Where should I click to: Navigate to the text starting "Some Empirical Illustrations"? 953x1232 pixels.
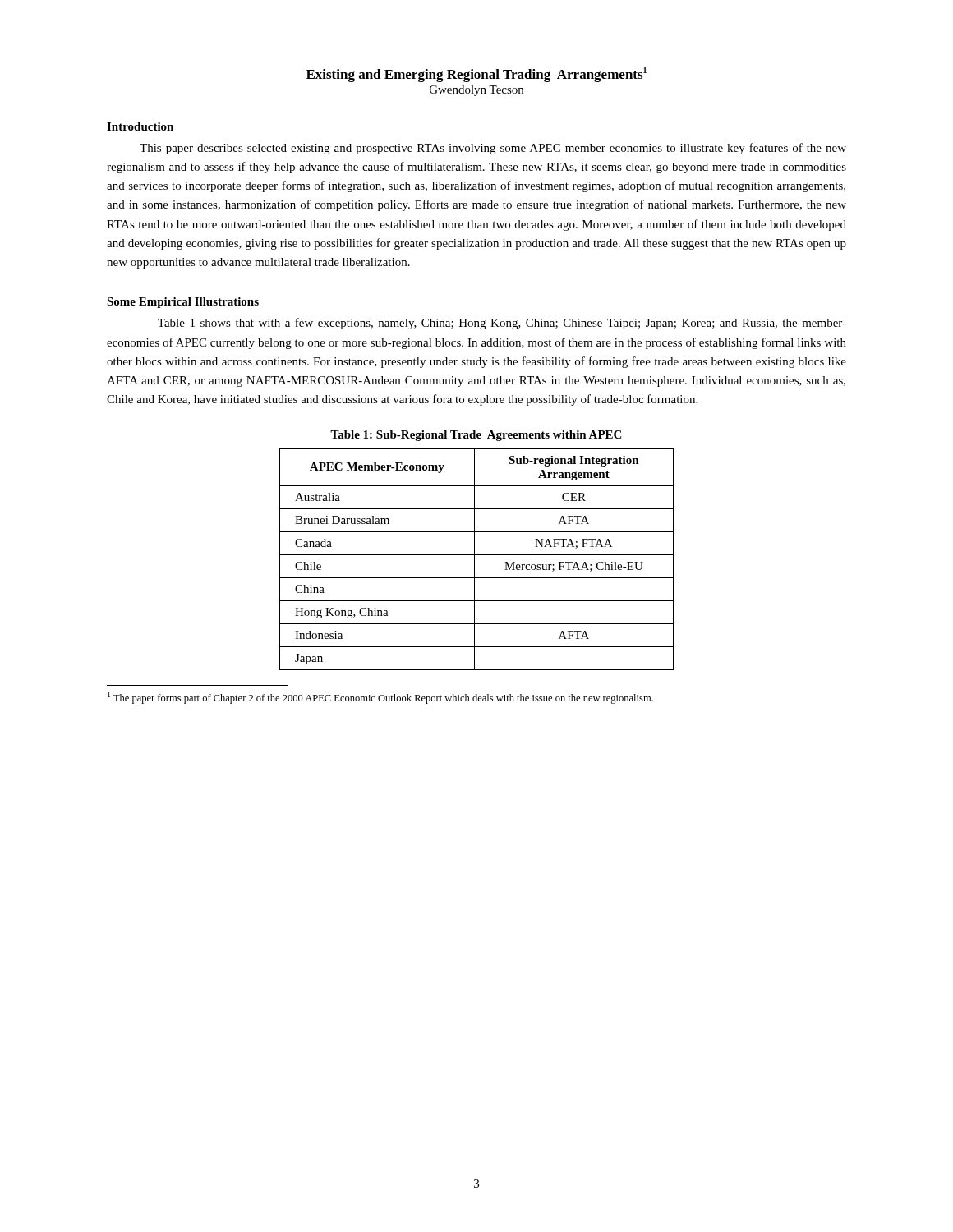point(183,302)
